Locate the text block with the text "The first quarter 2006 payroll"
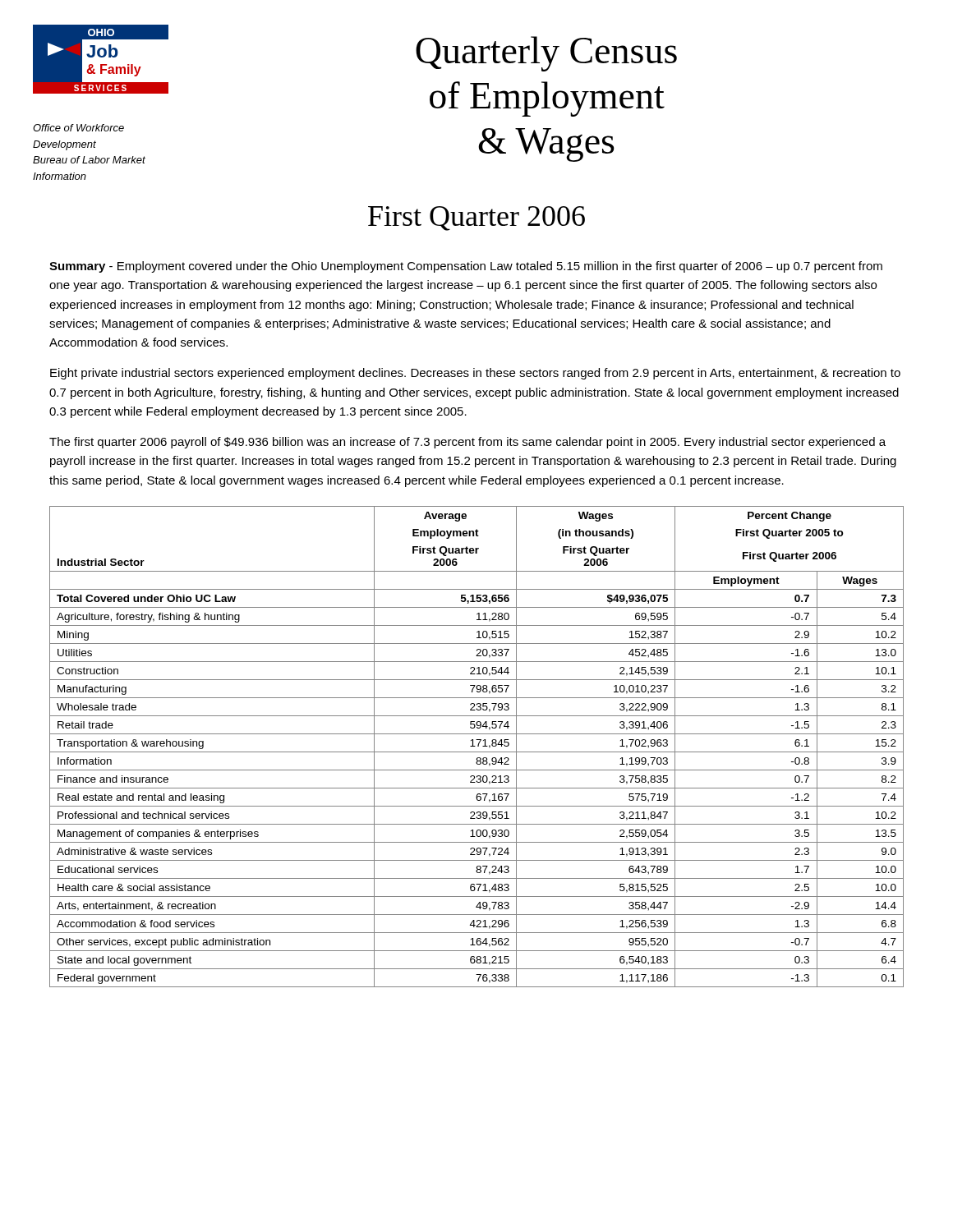This screenshot has height=1232, width=953. click(473, 461)
